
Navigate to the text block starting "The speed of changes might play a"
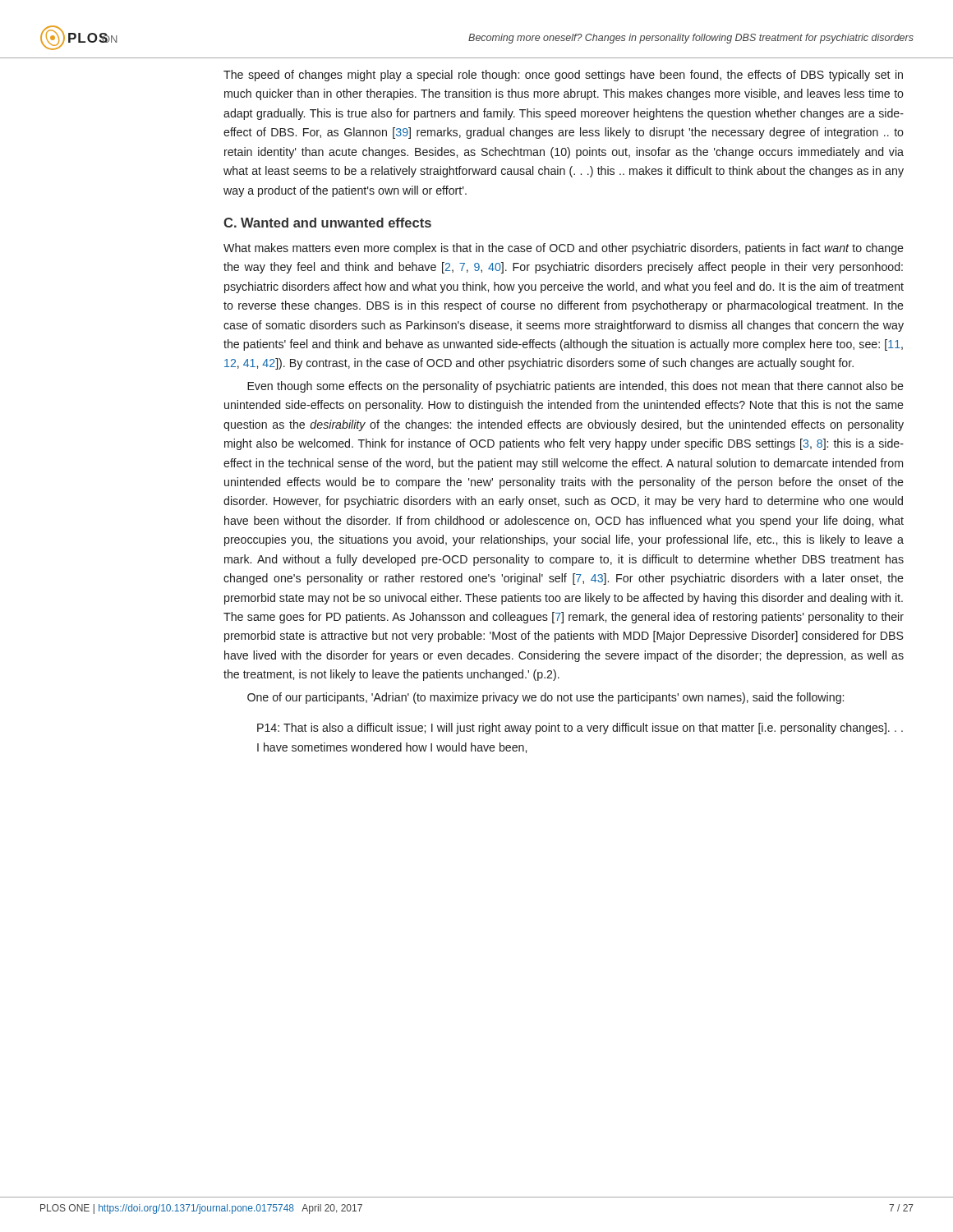point(564,132)
